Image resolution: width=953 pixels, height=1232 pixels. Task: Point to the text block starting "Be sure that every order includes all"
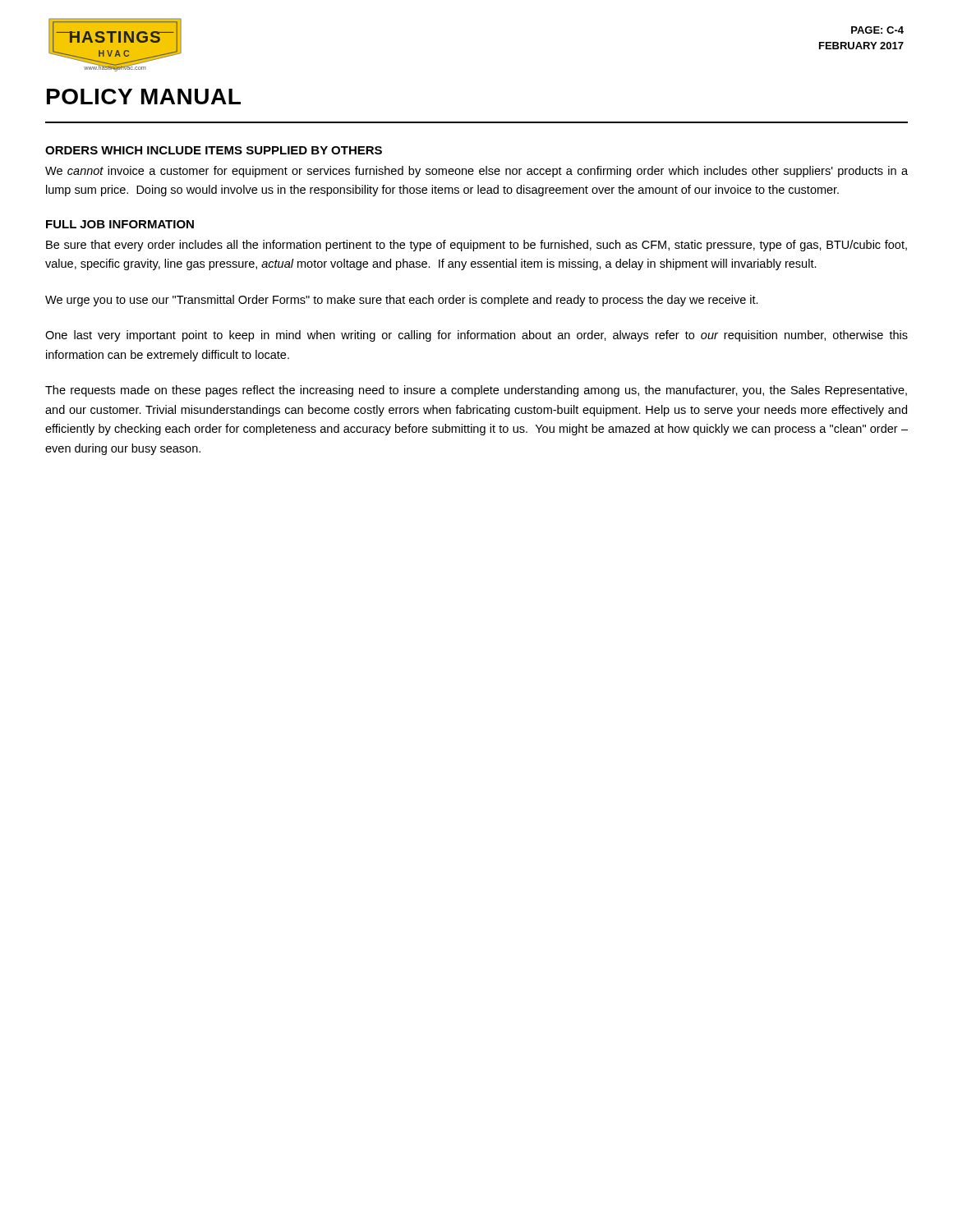point(476,254)
